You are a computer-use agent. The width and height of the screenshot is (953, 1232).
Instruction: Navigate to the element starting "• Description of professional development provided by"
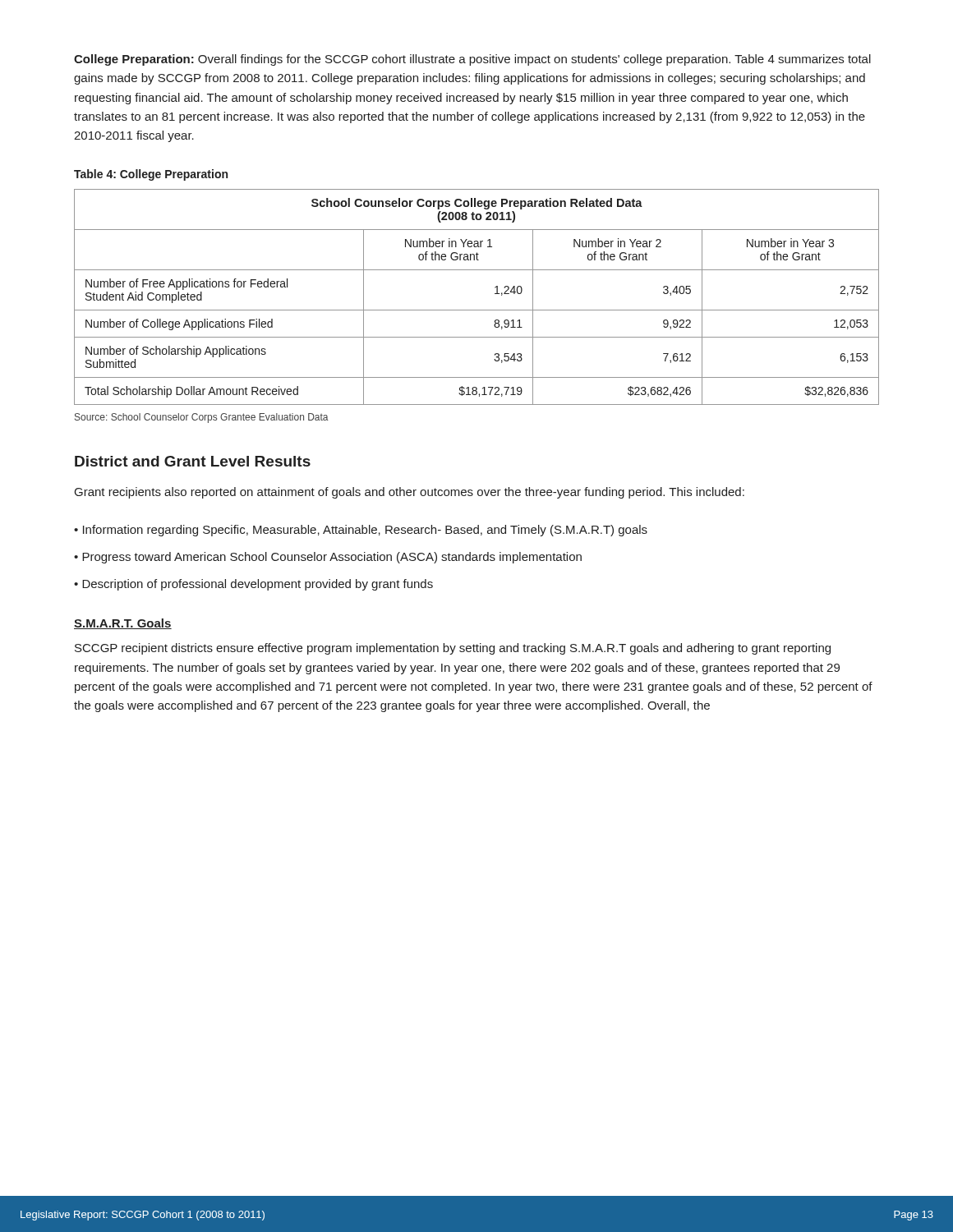click(254, 584)
